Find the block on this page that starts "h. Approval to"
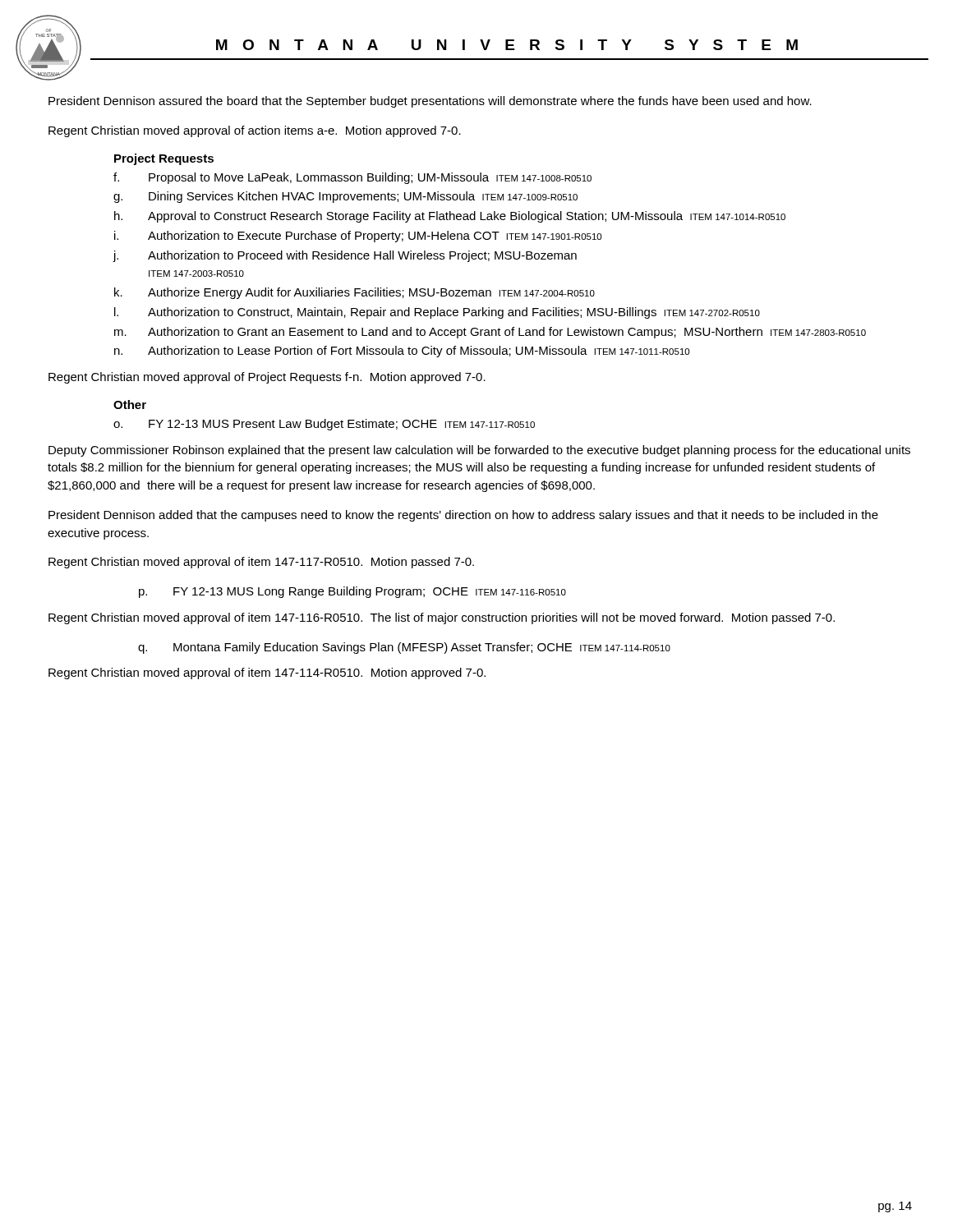This screenshot has height=1232, width=953. coord(513,216)
